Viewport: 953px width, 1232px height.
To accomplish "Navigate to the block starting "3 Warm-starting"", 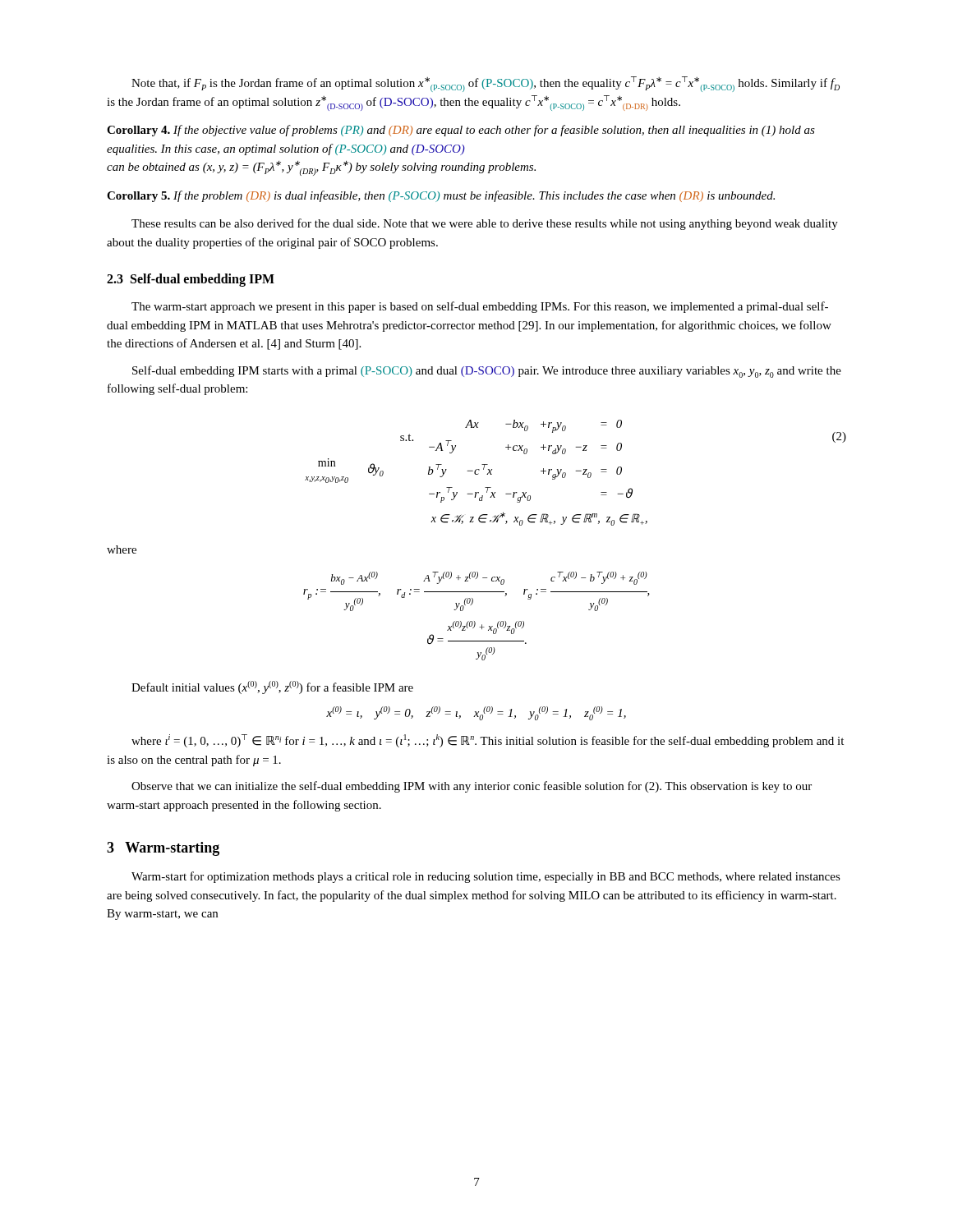I will [163, 848].
